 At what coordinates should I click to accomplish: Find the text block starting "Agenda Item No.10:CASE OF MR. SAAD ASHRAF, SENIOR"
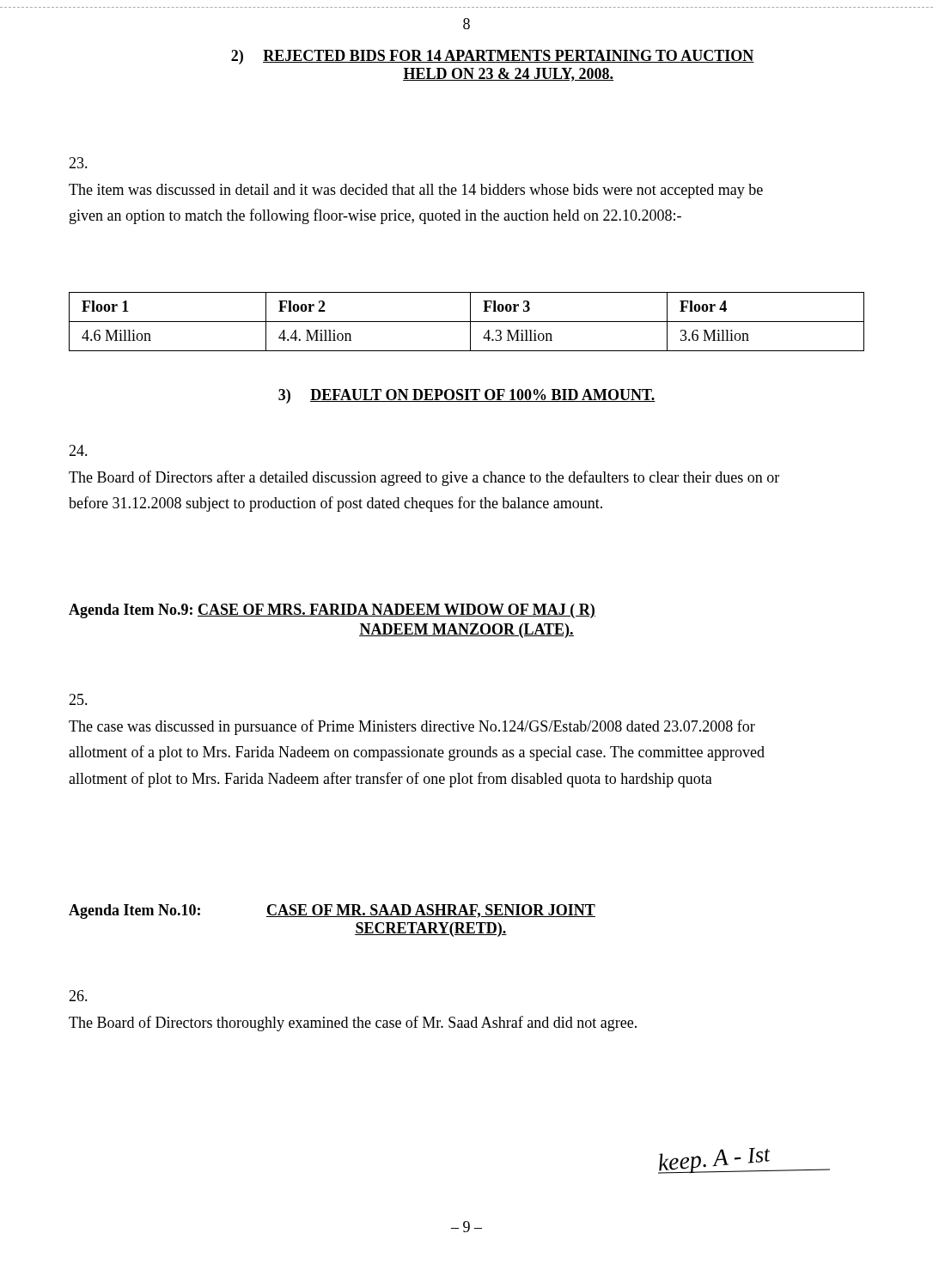pyautogui.click(x=332, y=920)
